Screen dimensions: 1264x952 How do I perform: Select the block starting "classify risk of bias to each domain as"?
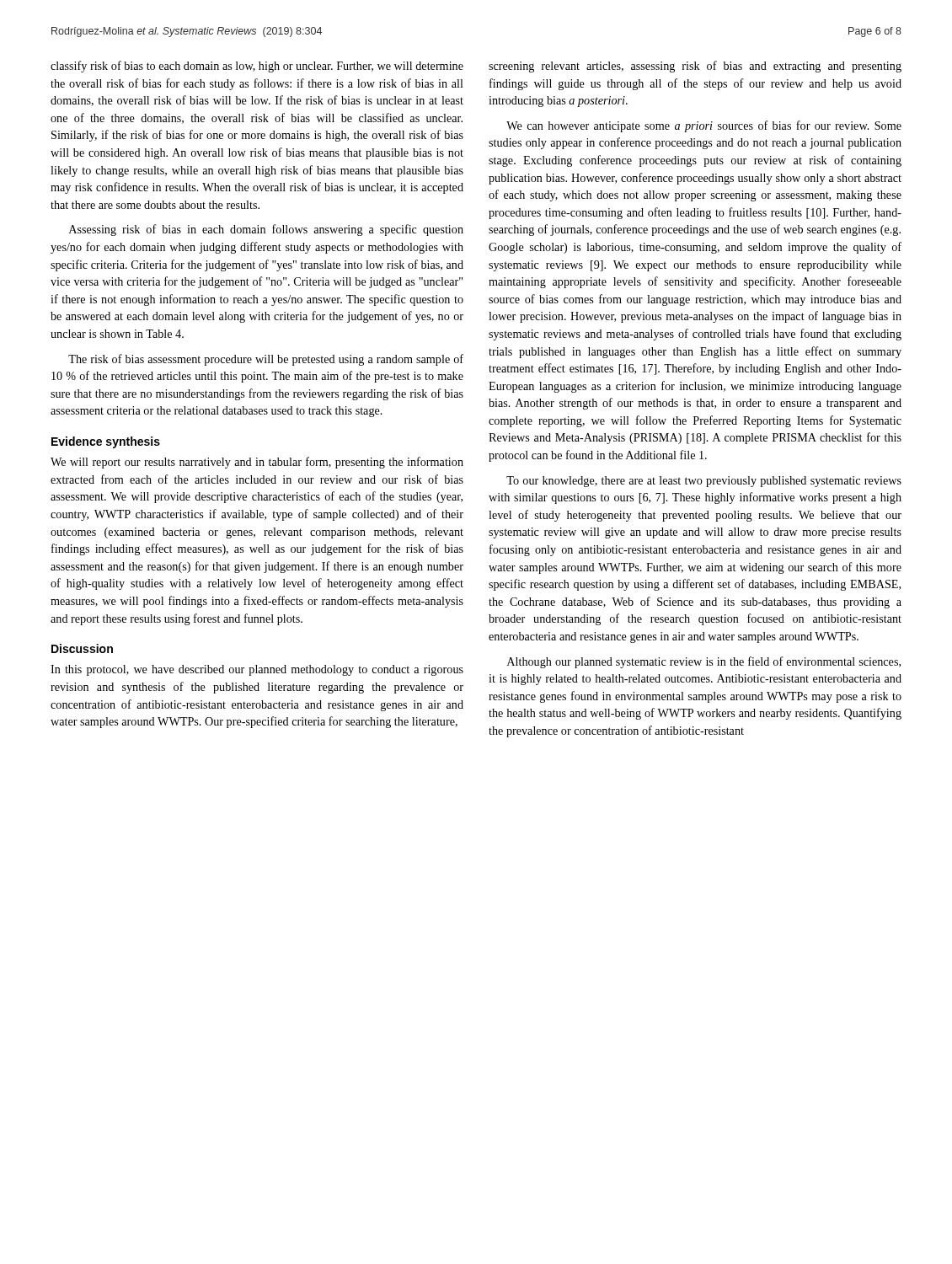[x=257, y=135]
